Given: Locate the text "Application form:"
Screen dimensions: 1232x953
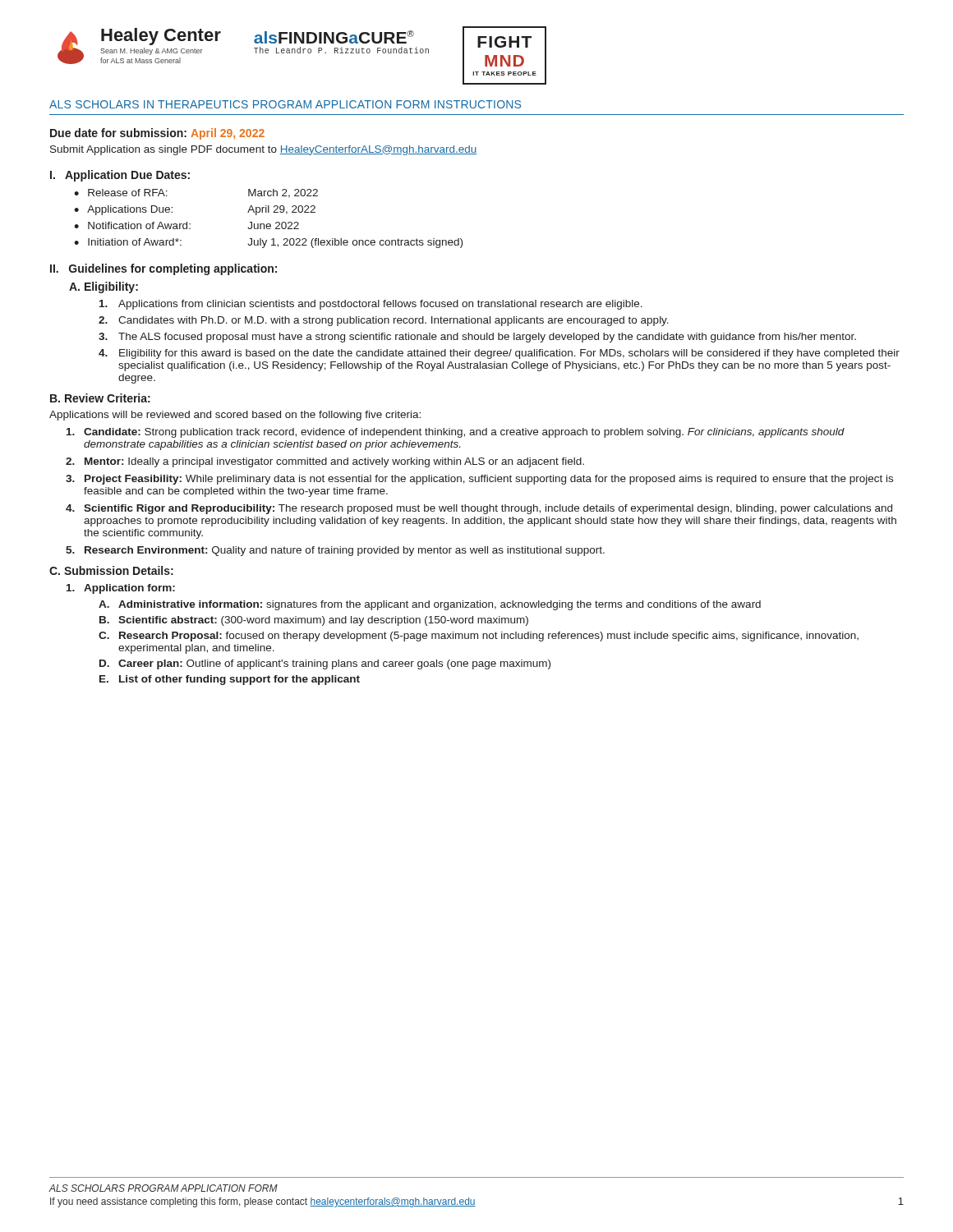Looking at the screenshot, I should coord(121,587).
